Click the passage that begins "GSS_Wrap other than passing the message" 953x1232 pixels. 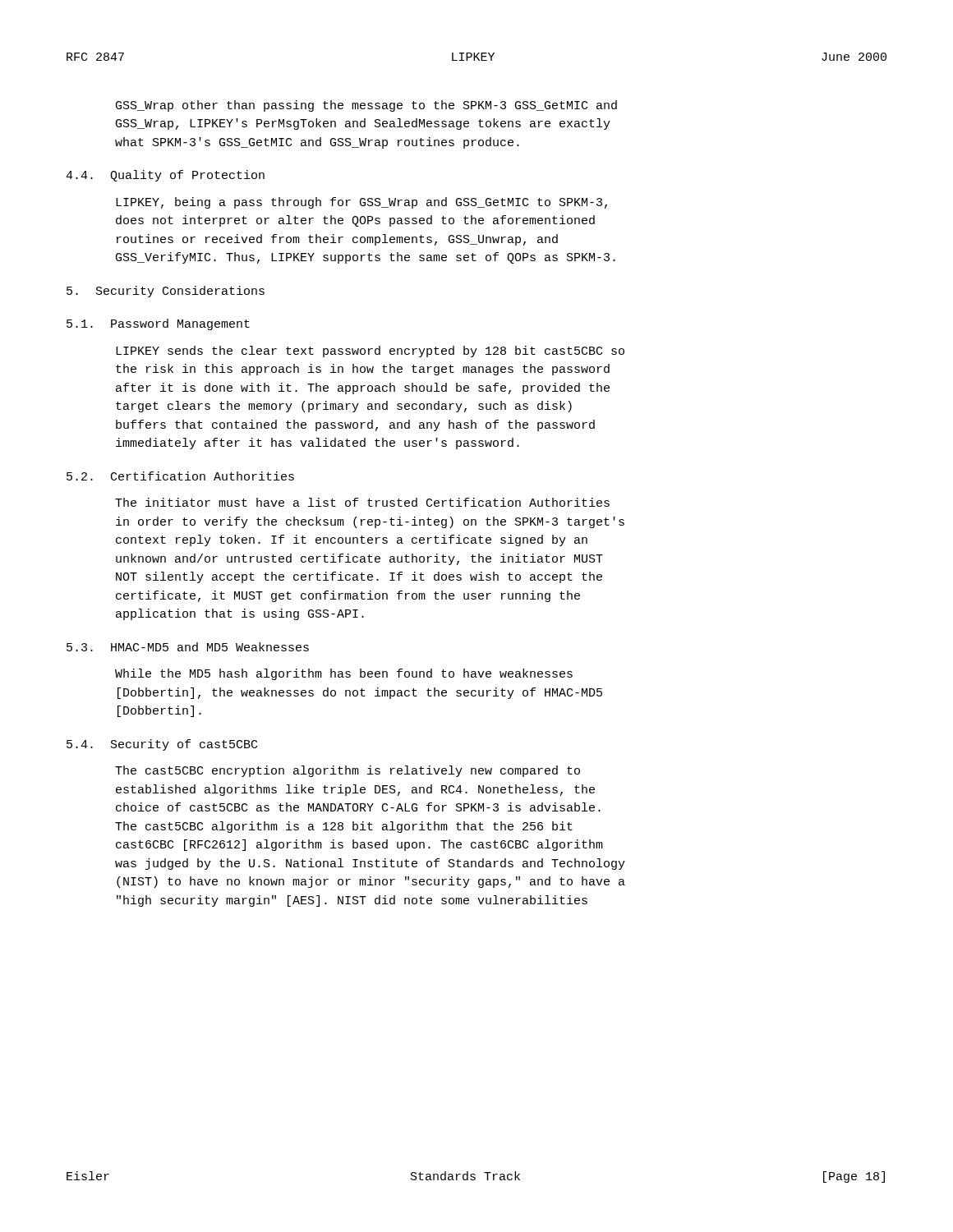click(x=366, y=124)
